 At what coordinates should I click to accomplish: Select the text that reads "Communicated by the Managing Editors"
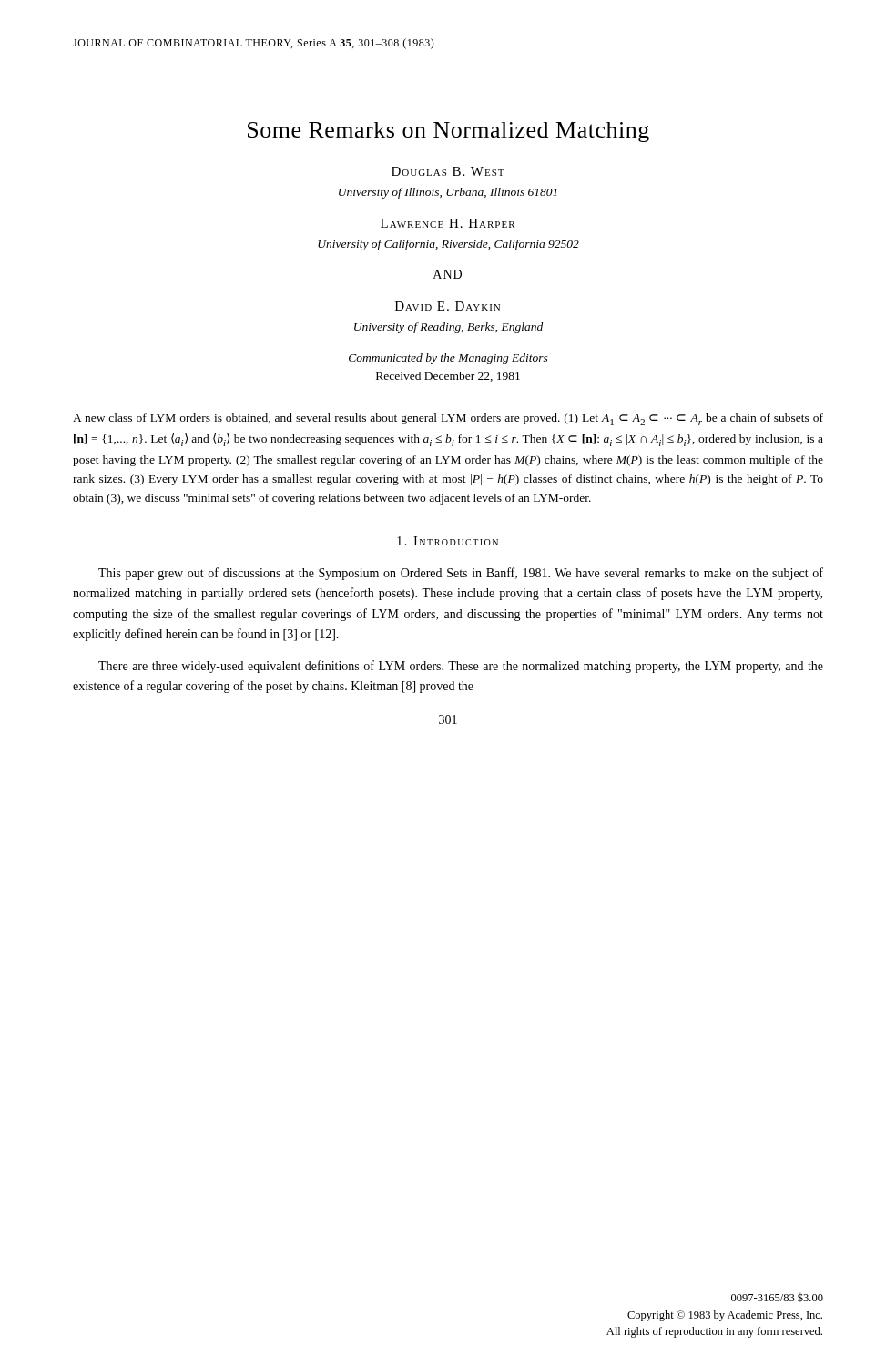coord(448,358)
